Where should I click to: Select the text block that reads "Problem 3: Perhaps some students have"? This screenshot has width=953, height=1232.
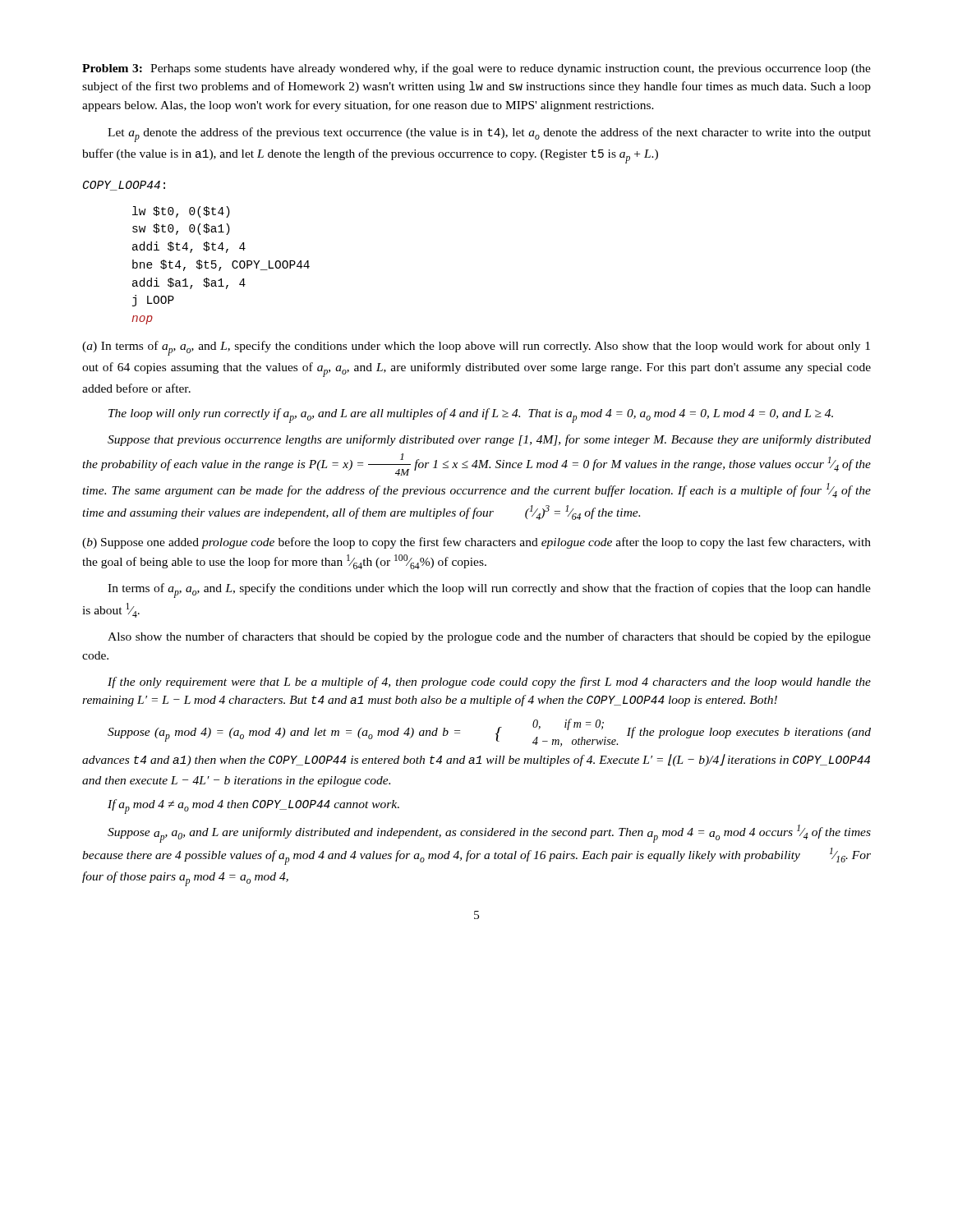tap(476, 86)
